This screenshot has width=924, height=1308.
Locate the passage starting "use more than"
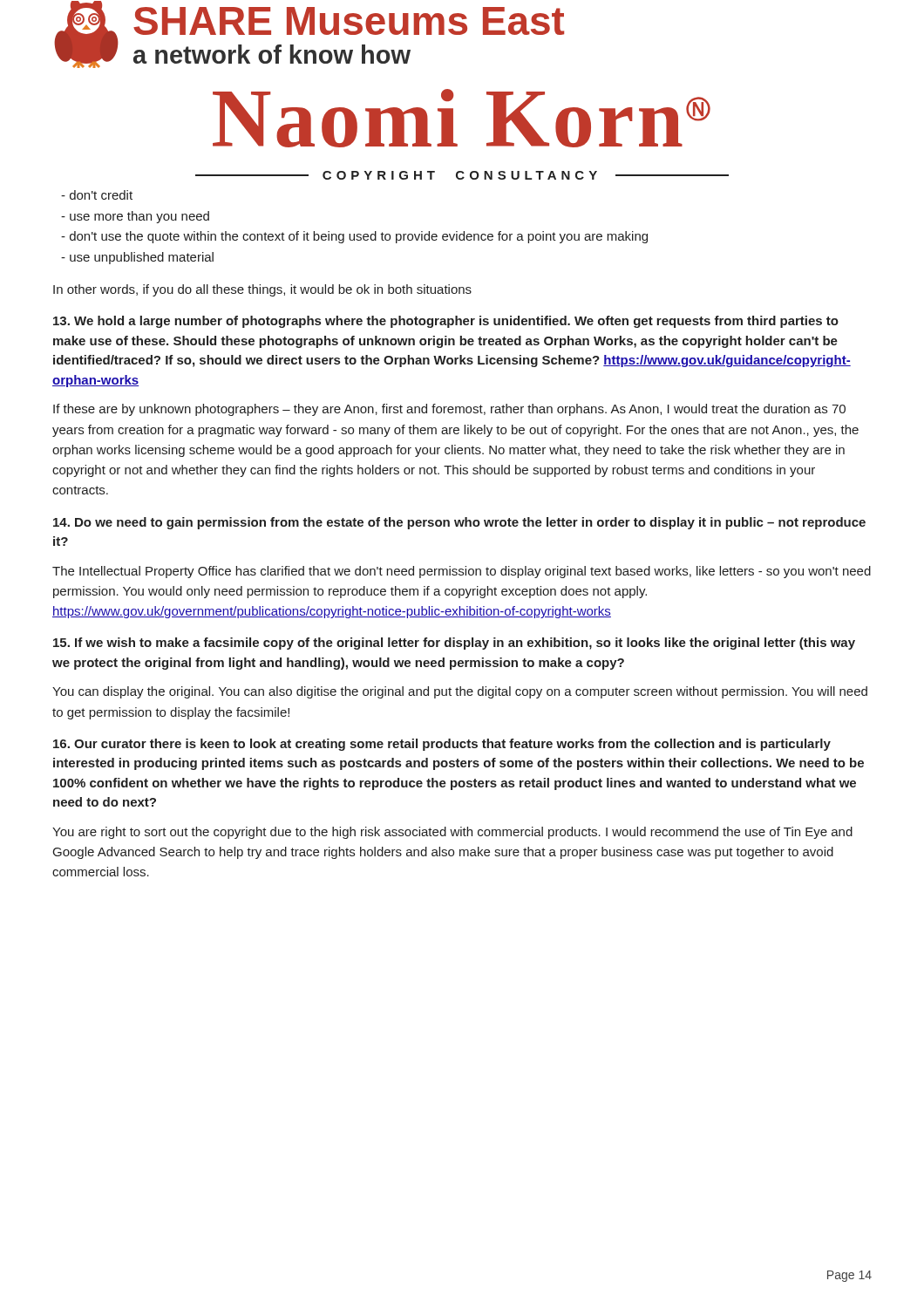(x=136, y=216)
